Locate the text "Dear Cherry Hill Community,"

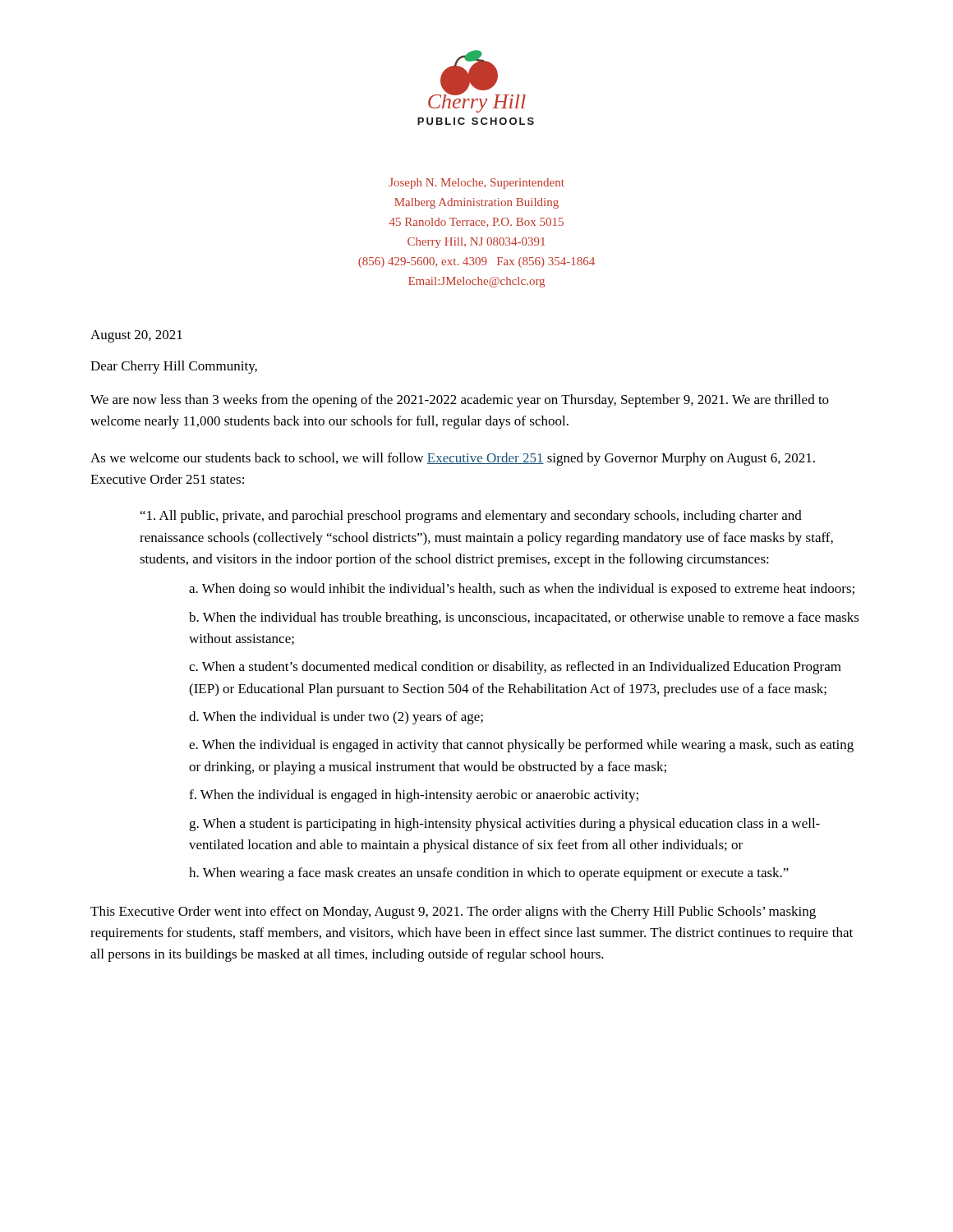tap(174, 366)
